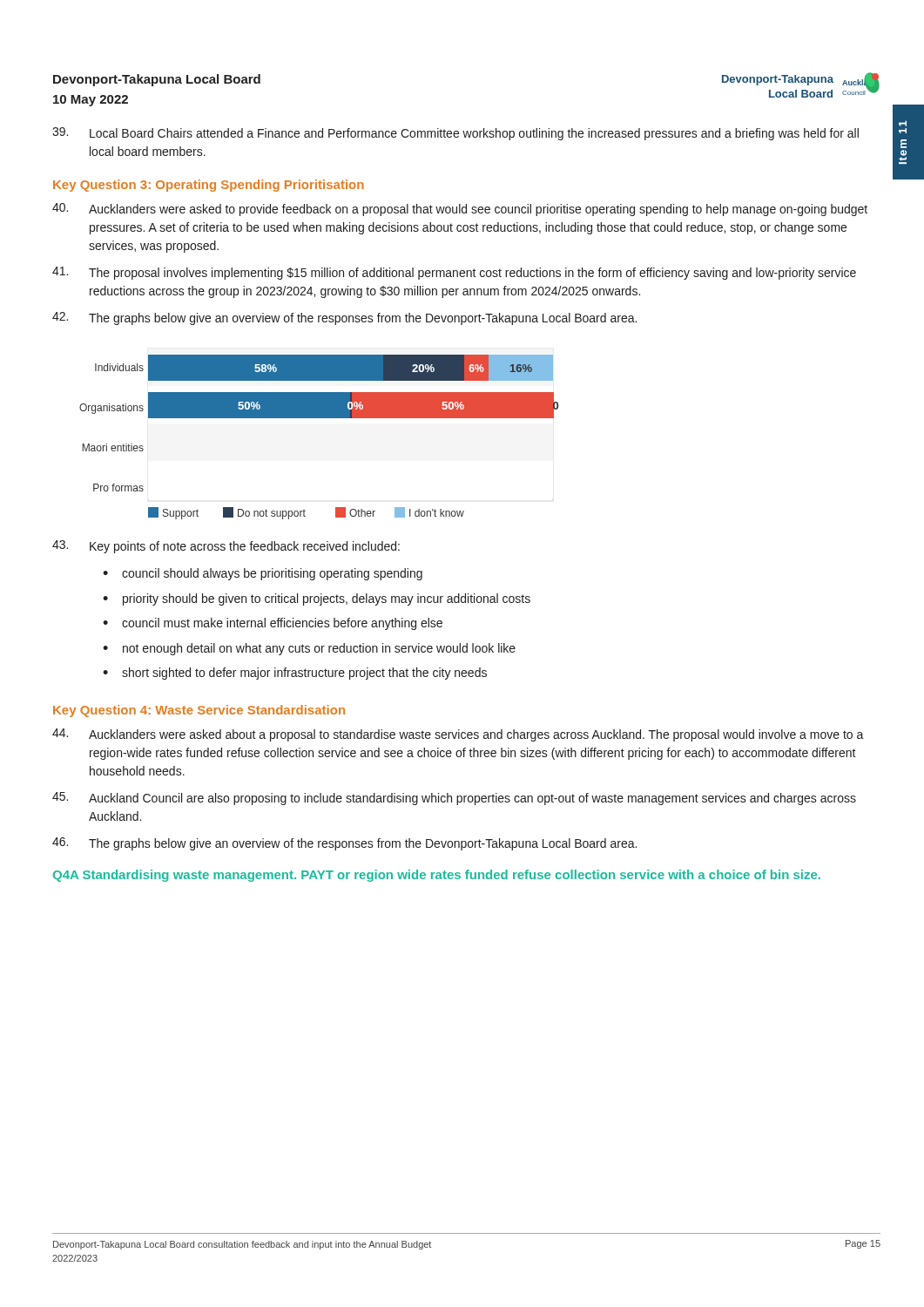This screenshot has height=1307, width=924.
Task: Point to the section header beginning "Q4A Standardising waste management. PAYT or region"
Action: (x=437, y=874)
